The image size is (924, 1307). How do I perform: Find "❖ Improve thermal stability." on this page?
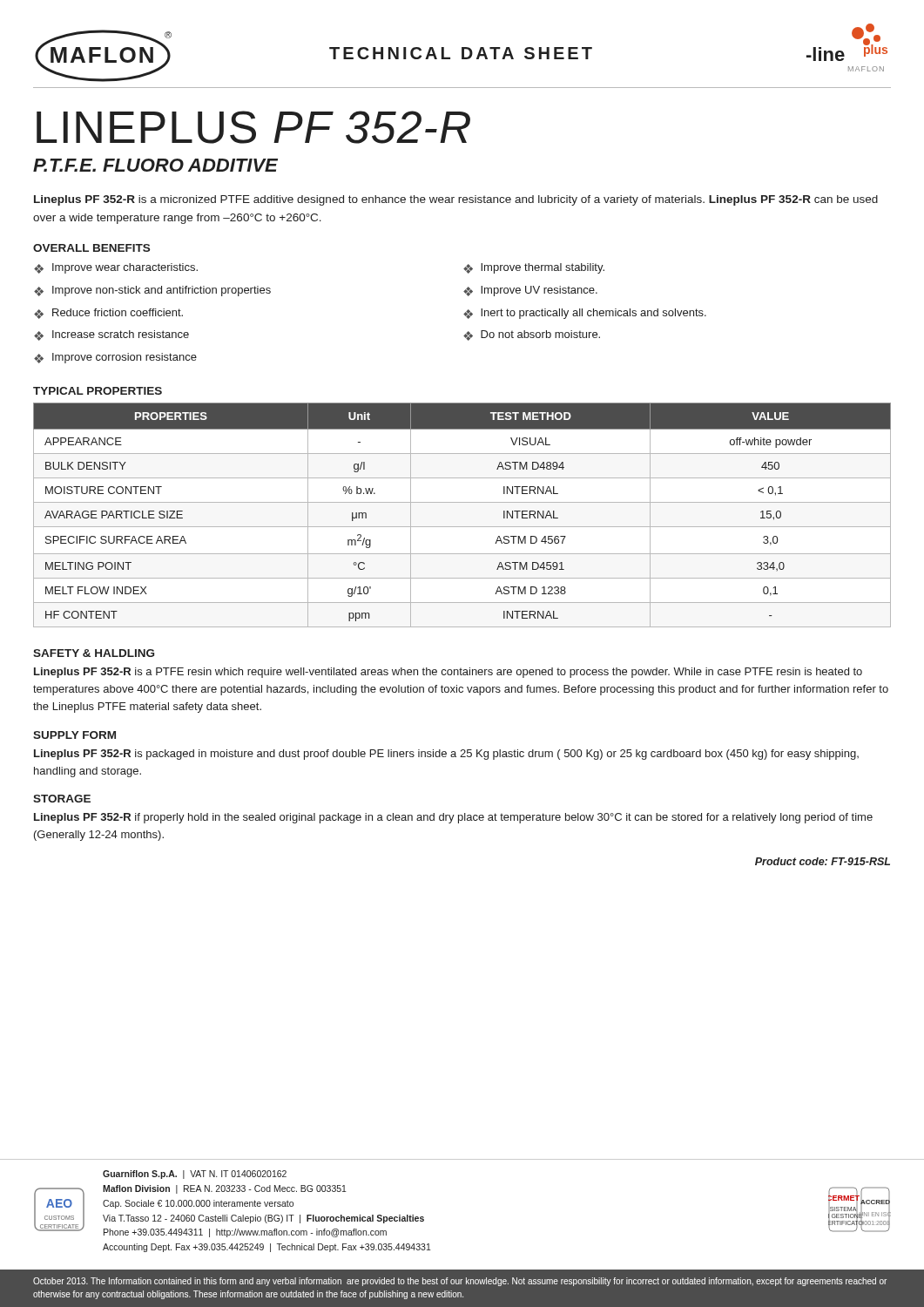[534, 269]
